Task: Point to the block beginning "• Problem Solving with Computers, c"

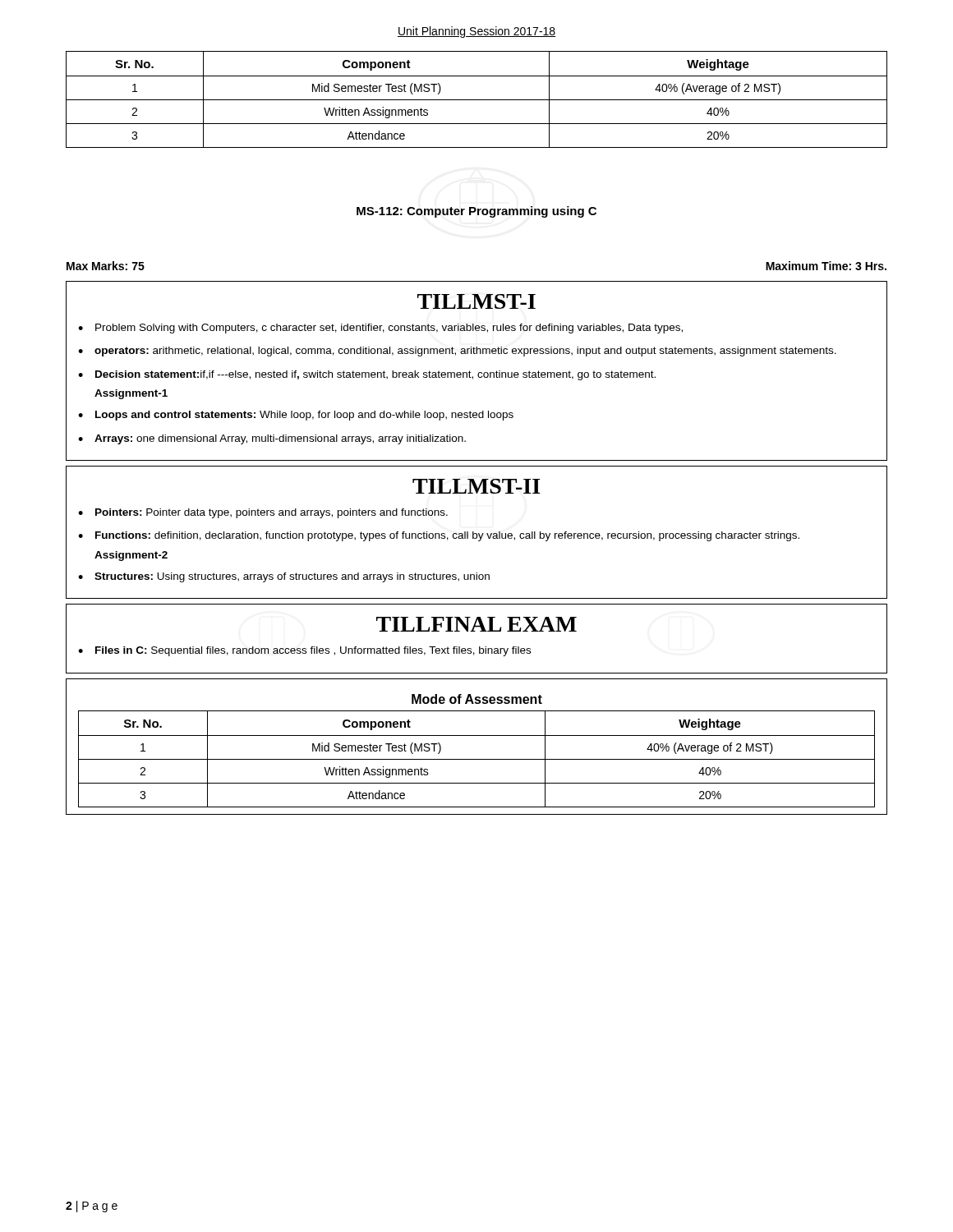Action: tap(381, 329)
